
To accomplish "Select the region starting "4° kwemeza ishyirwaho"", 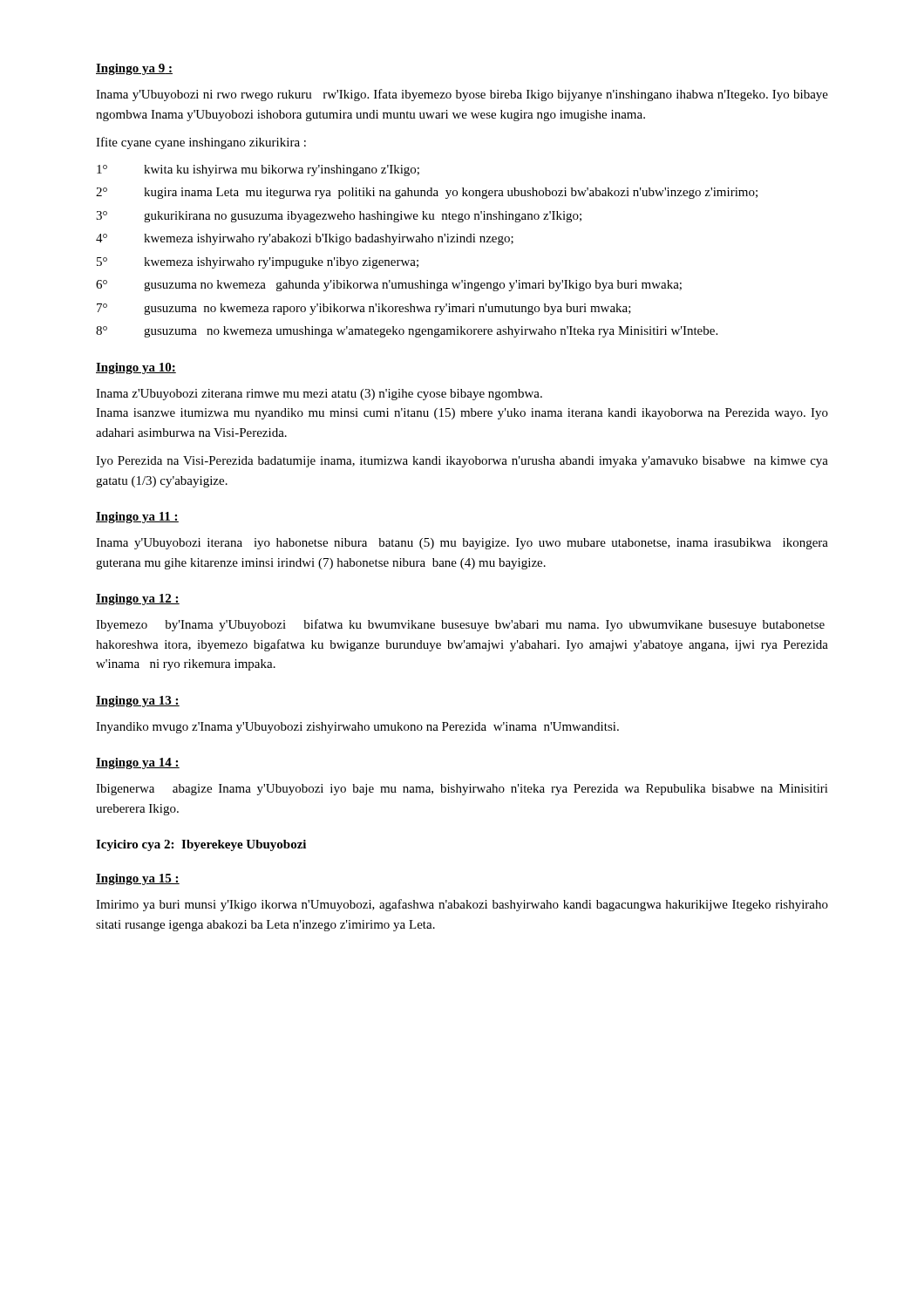I will click(x=462, y=238).
